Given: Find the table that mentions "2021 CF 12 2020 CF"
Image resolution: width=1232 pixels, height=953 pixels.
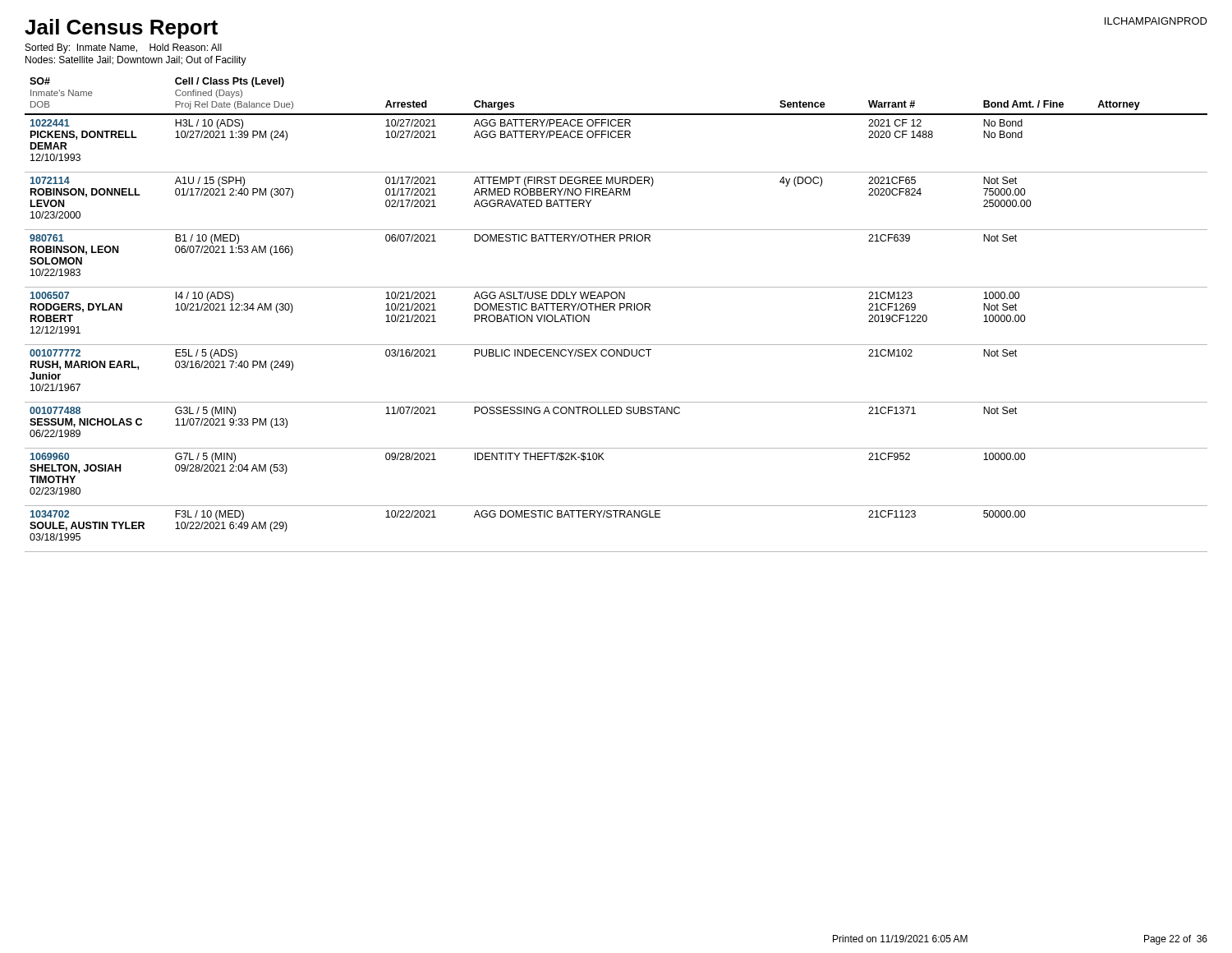Looking at the screenshot, I should coord(616,312).
